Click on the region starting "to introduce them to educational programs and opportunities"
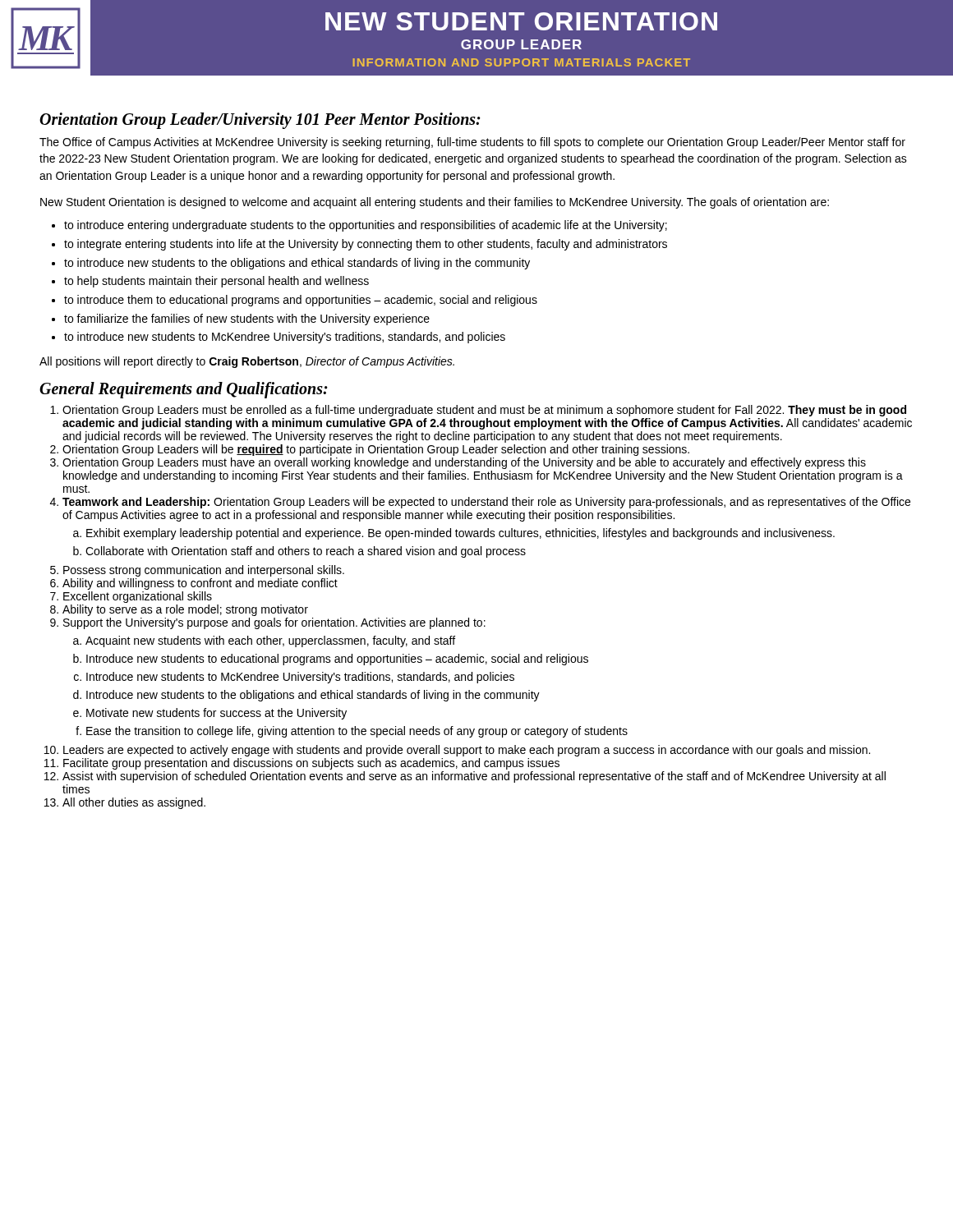The image size is (953, 1232). (489, 300)
